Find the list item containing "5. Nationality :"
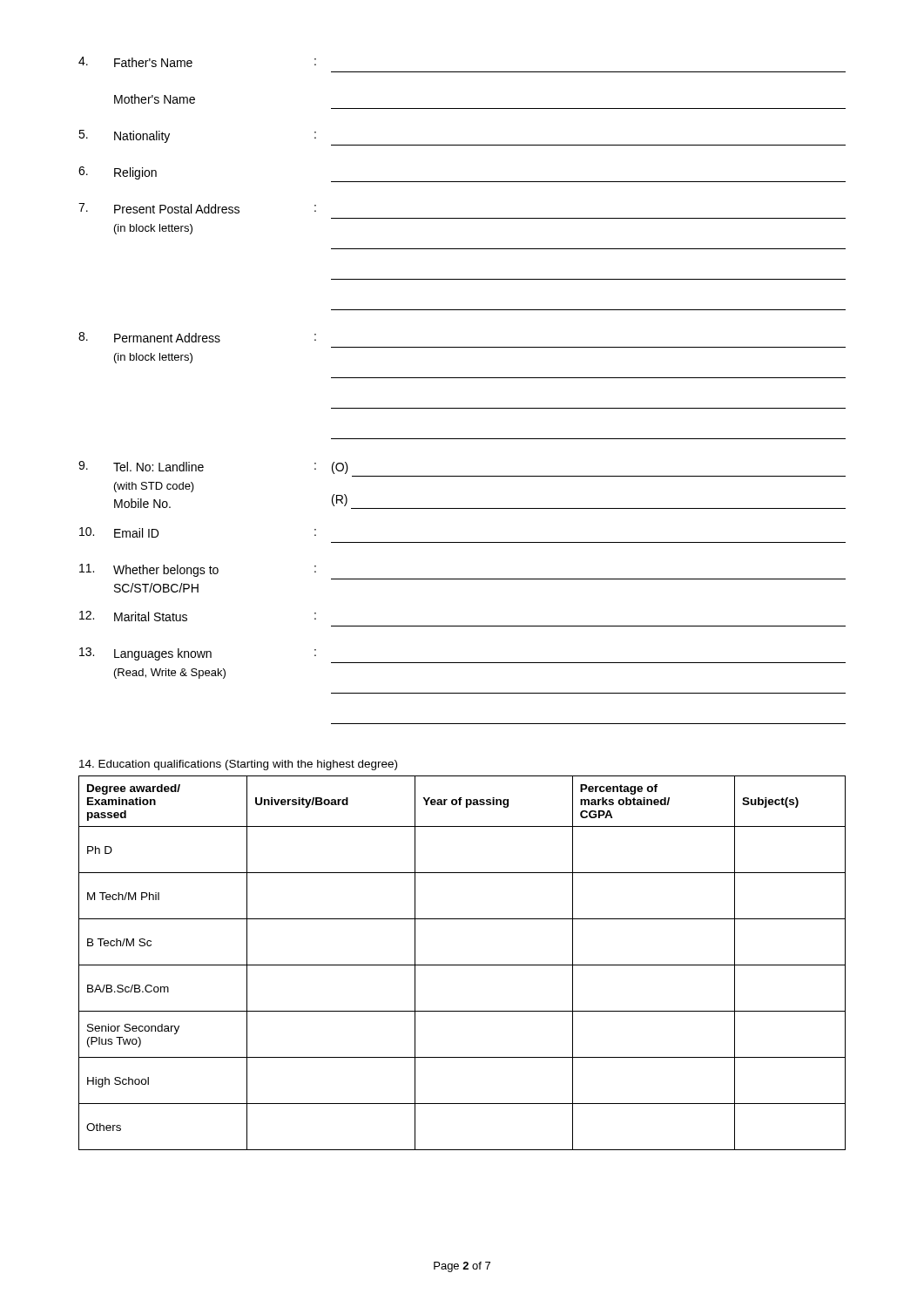 click(x=462, y=139)
